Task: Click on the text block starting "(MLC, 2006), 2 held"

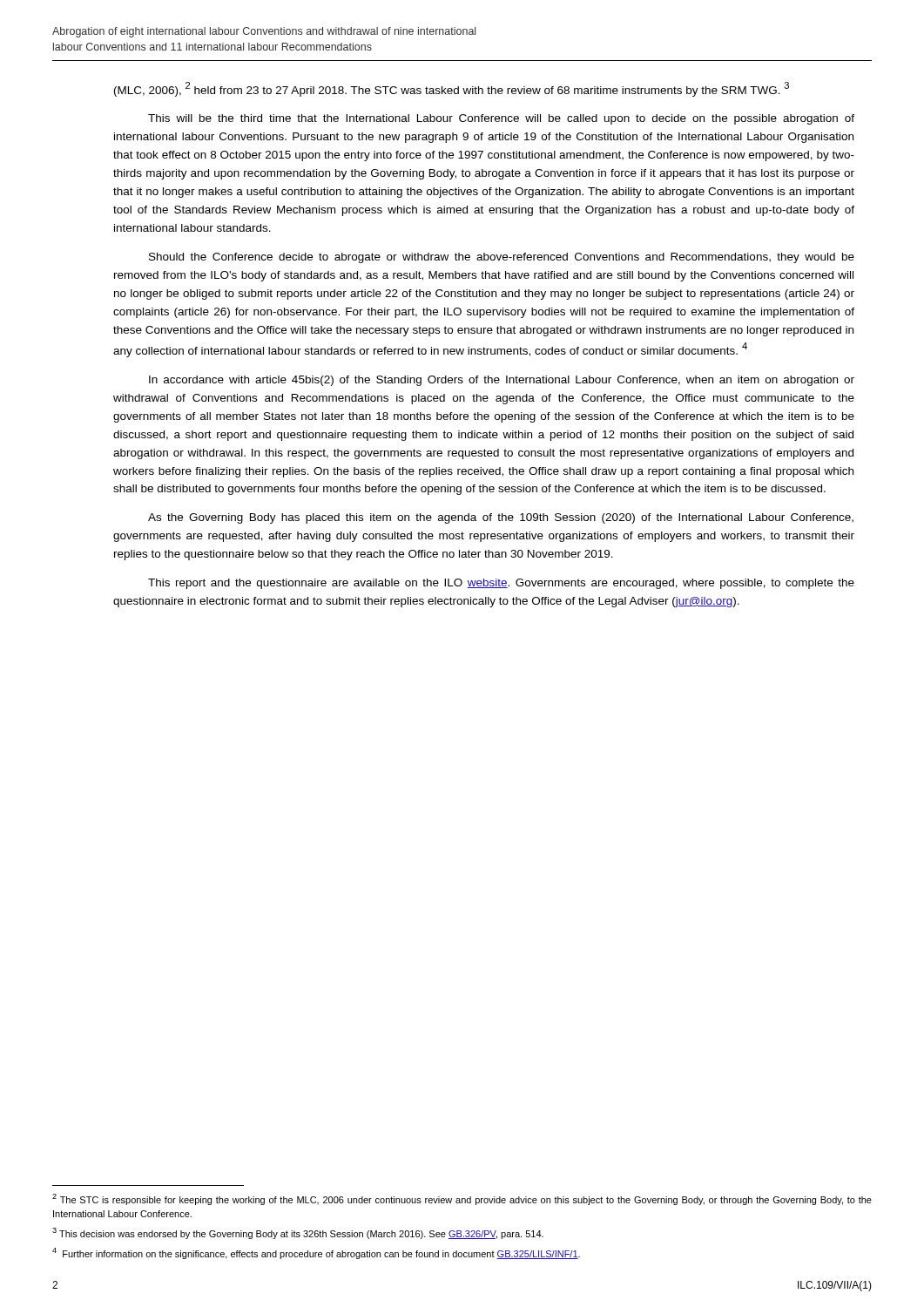Action: (x=451, y=88)
